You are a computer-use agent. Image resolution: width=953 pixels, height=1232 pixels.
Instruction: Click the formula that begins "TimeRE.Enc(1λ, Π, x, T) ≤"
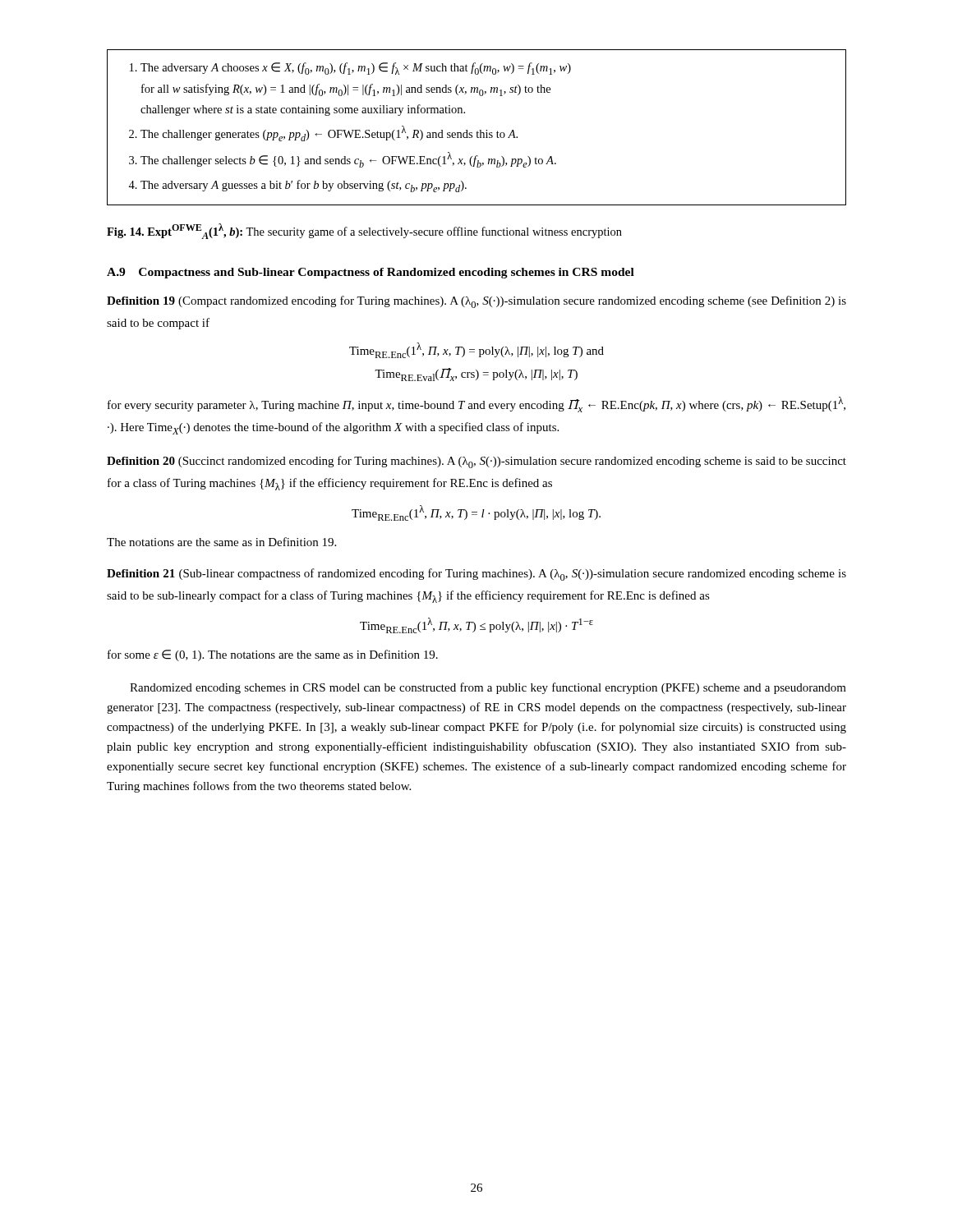pos(476,626)
